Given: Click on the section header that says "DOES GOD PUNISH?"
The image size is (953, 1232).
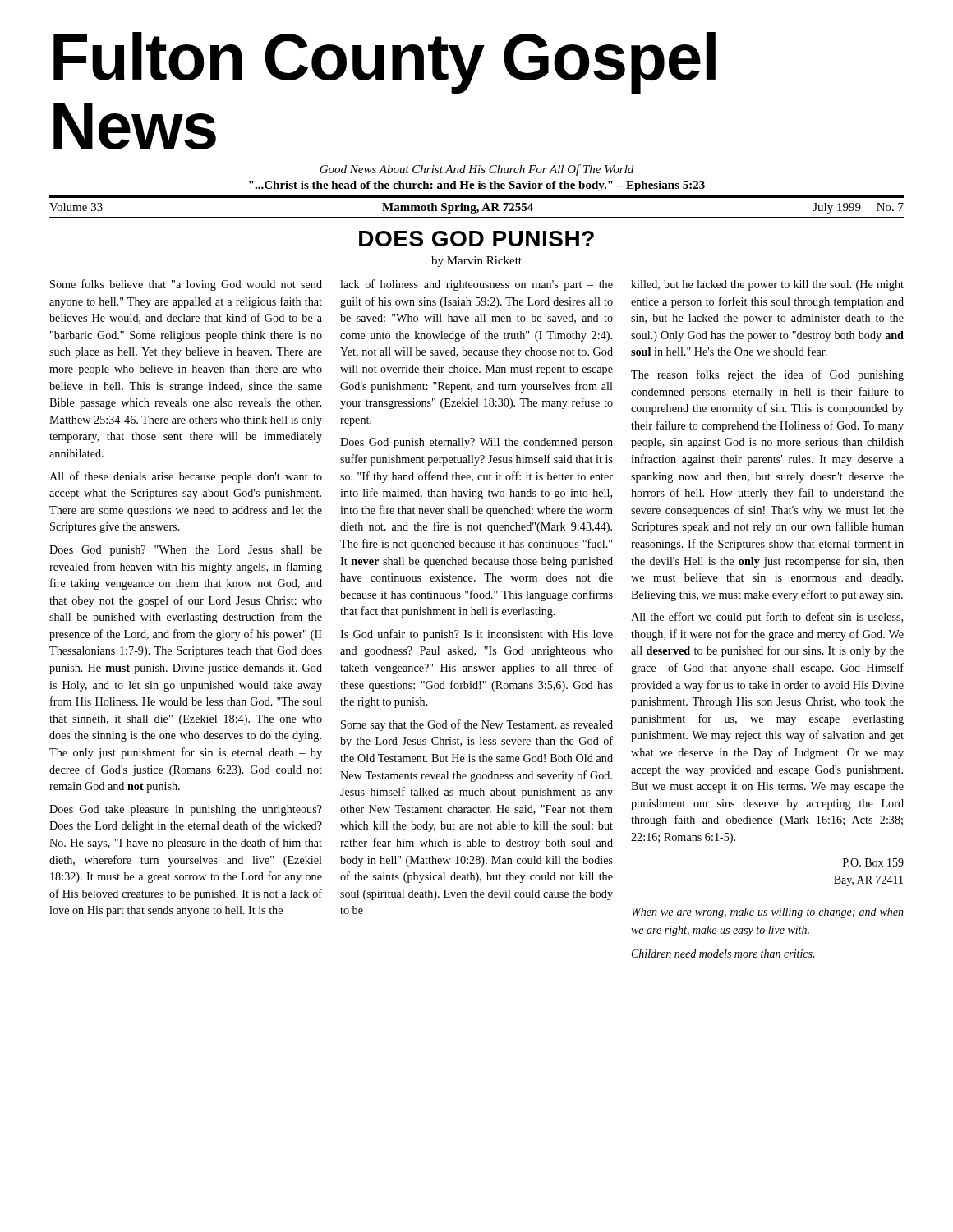Looking at the screenshot, I should (x=476, y=239).
